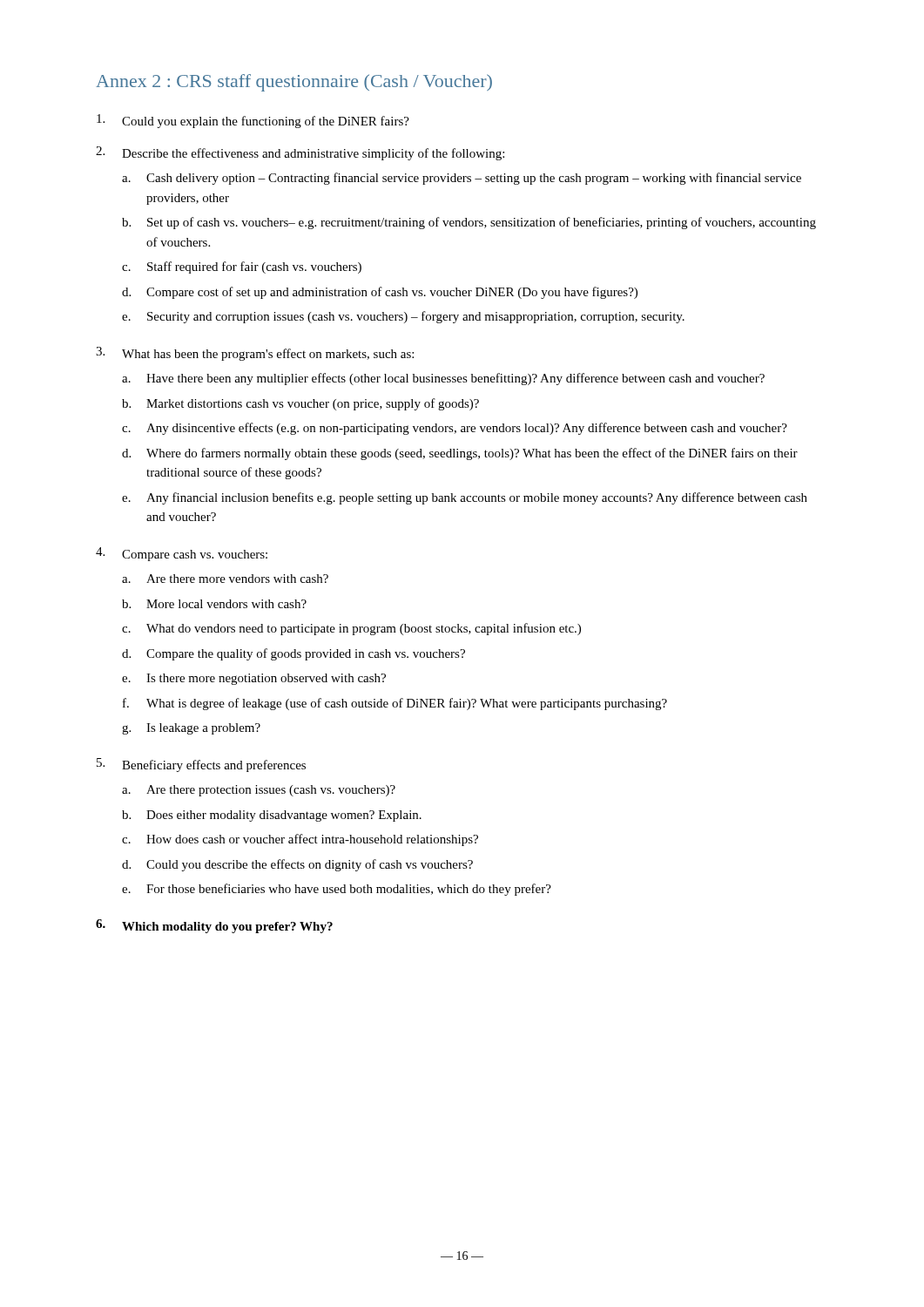Find the block on this page that starts "2. Describe the effectiveness and administrative"

click(x=462, y=237)
